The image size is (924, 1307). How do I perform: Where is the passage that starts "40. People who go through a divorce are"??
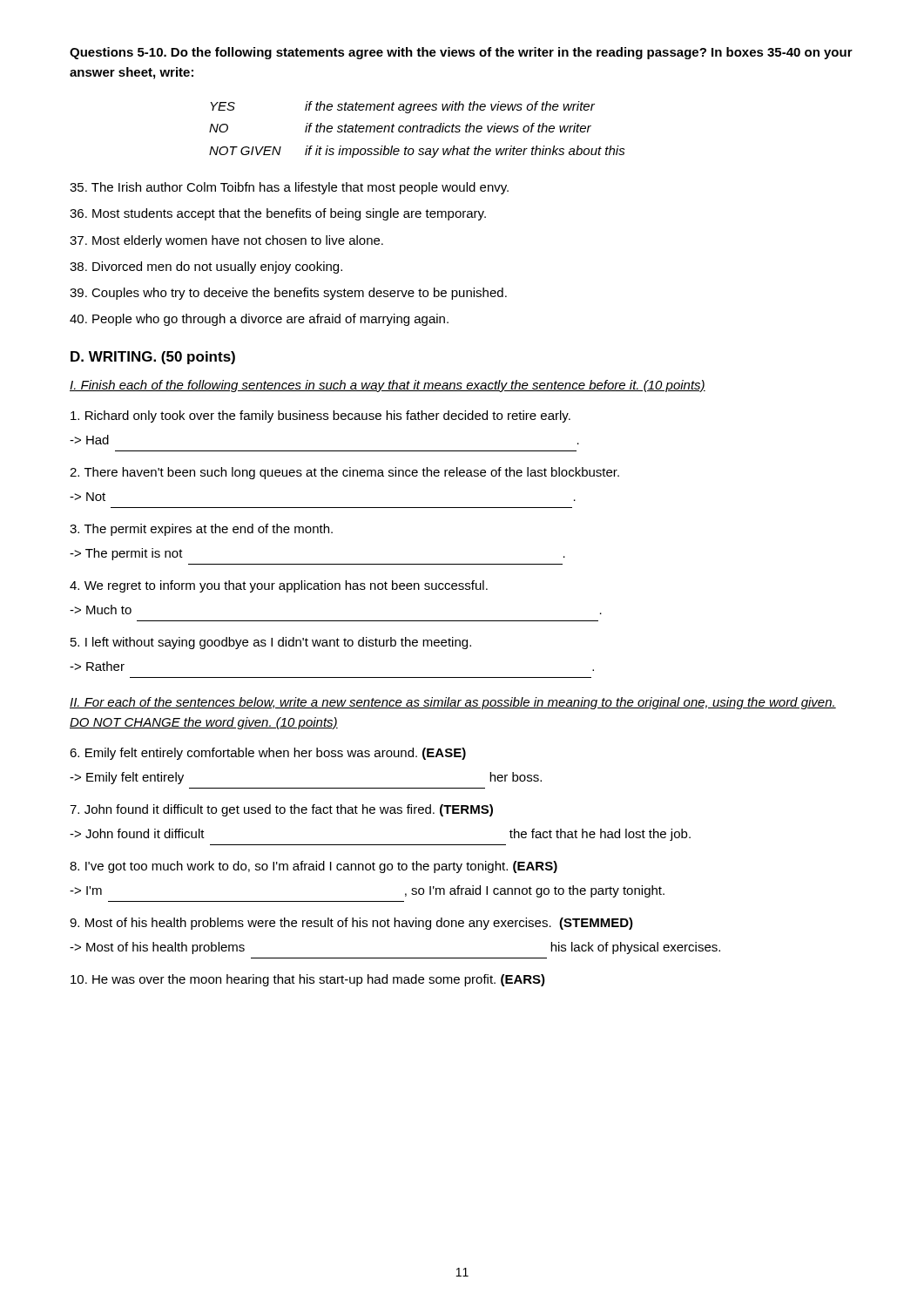coord(260,319)
